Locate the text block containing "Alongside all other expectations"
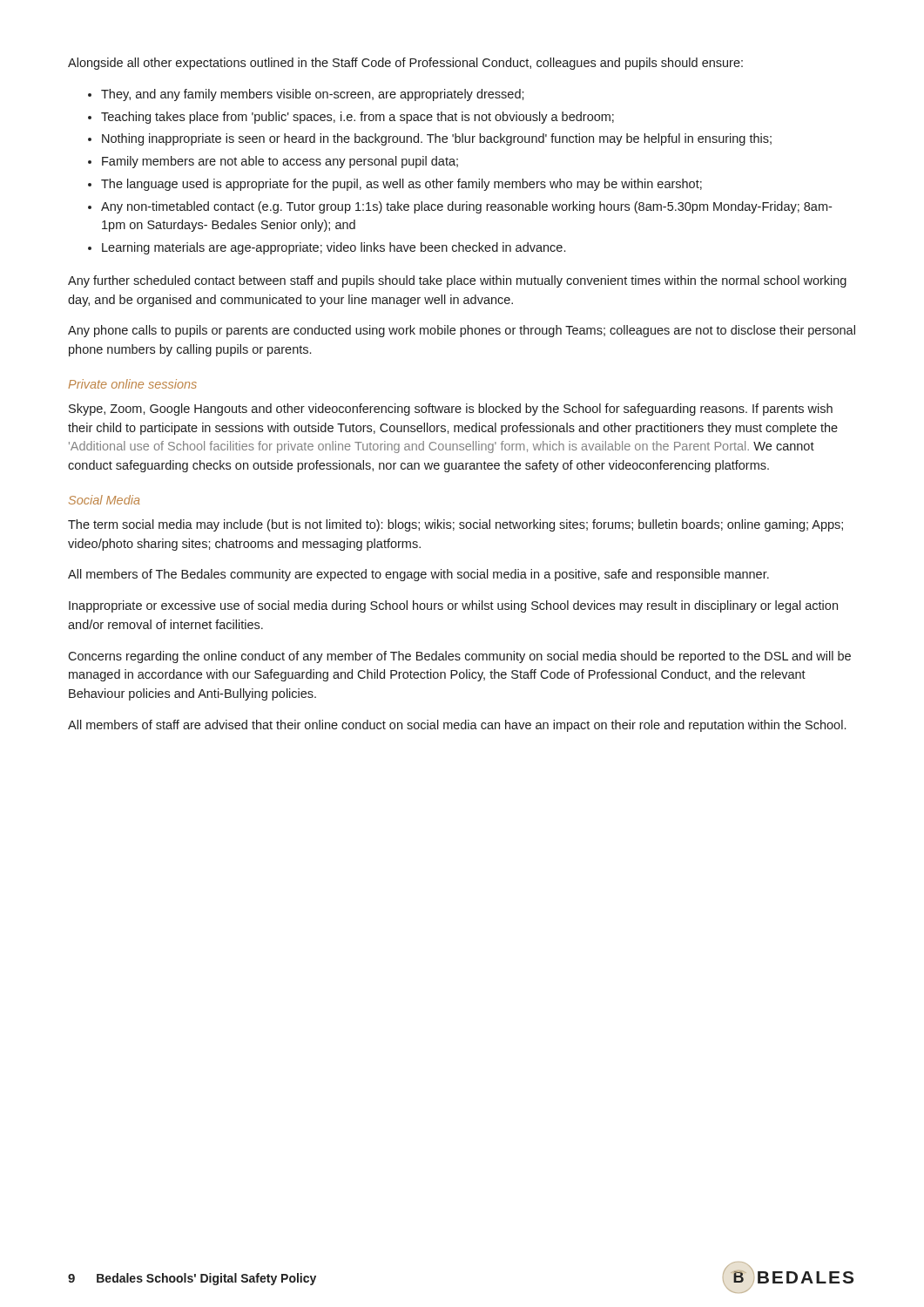Viewport: 924px width, 1307px height. [406, 63]
